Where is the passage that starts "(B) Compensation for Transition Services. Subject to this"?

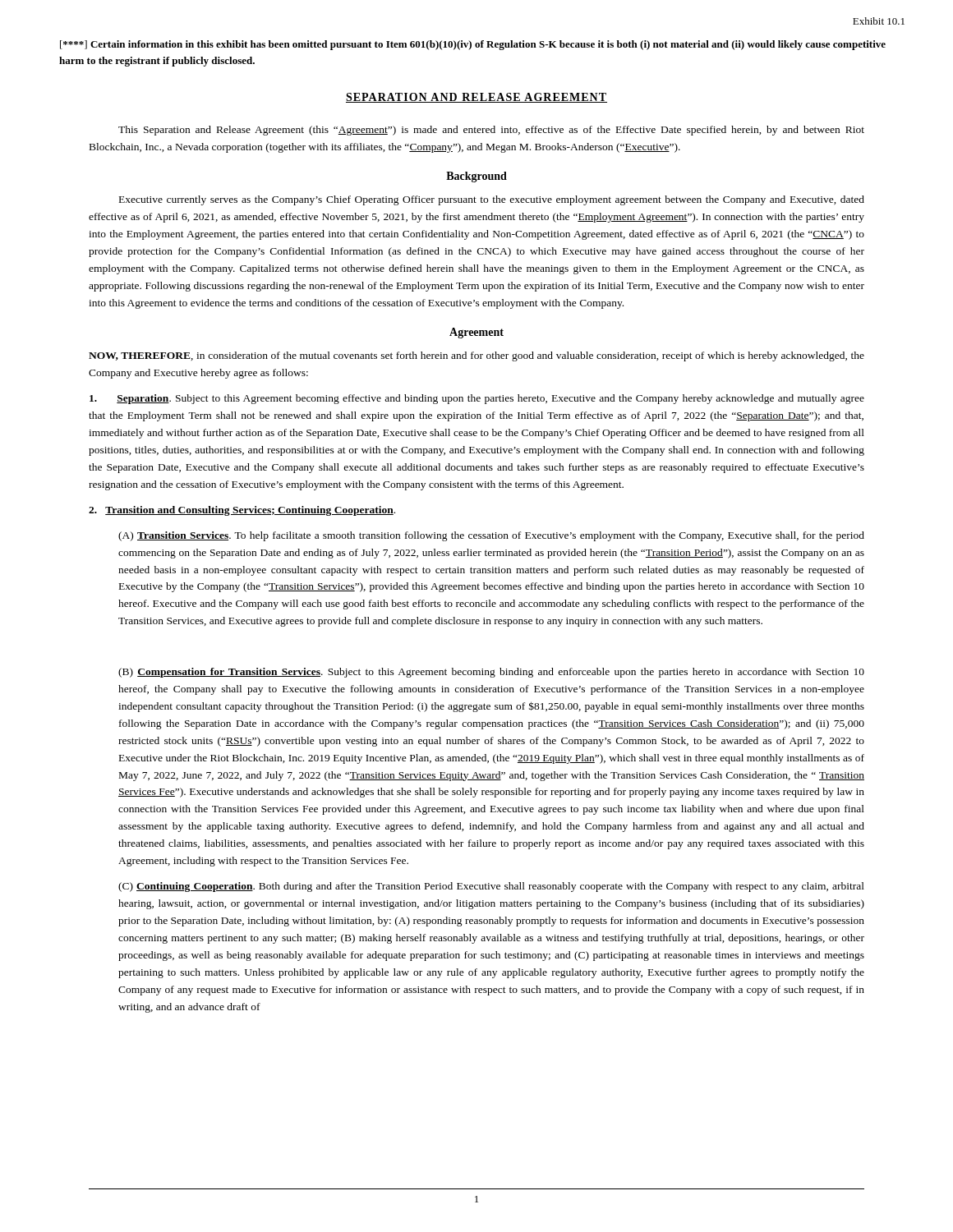[x=491, y=840]
